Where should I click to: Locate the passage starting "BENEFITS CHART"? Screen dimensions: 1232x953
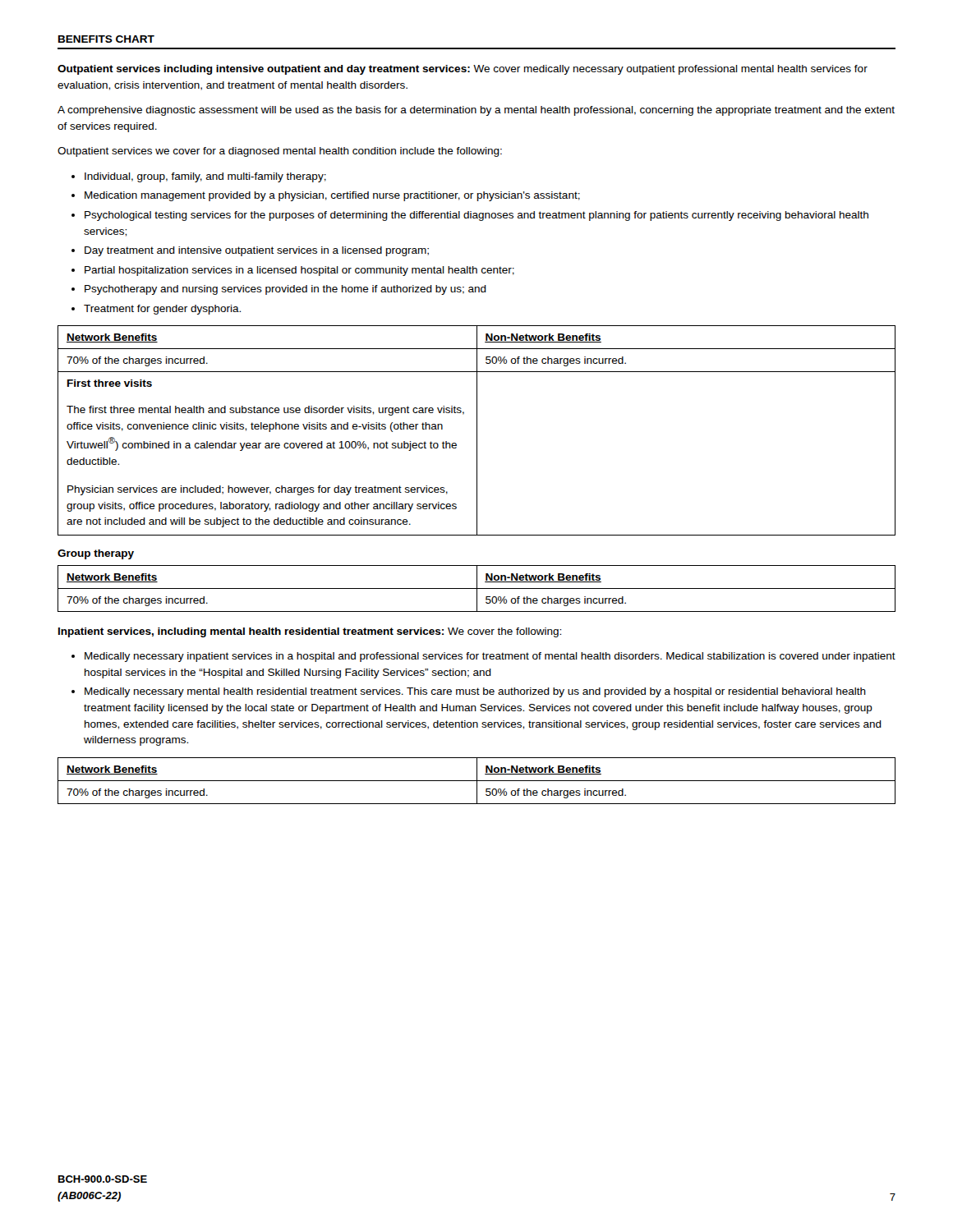[106, 39]
